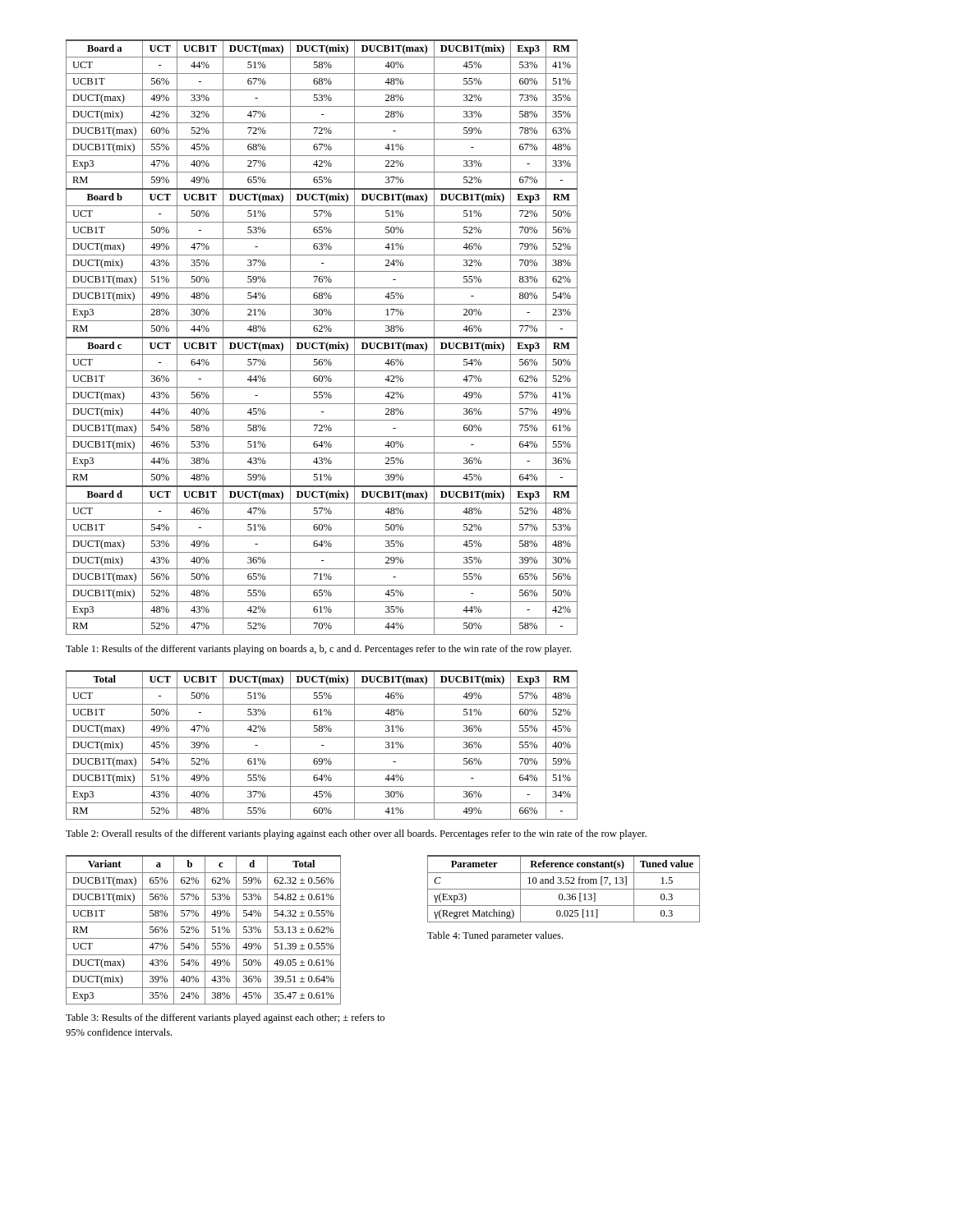The width and height of the screenshot is (953, 1232).
Task: Select the text block starting "Table 4: Tuned parameter"
Action: (495, 936)
